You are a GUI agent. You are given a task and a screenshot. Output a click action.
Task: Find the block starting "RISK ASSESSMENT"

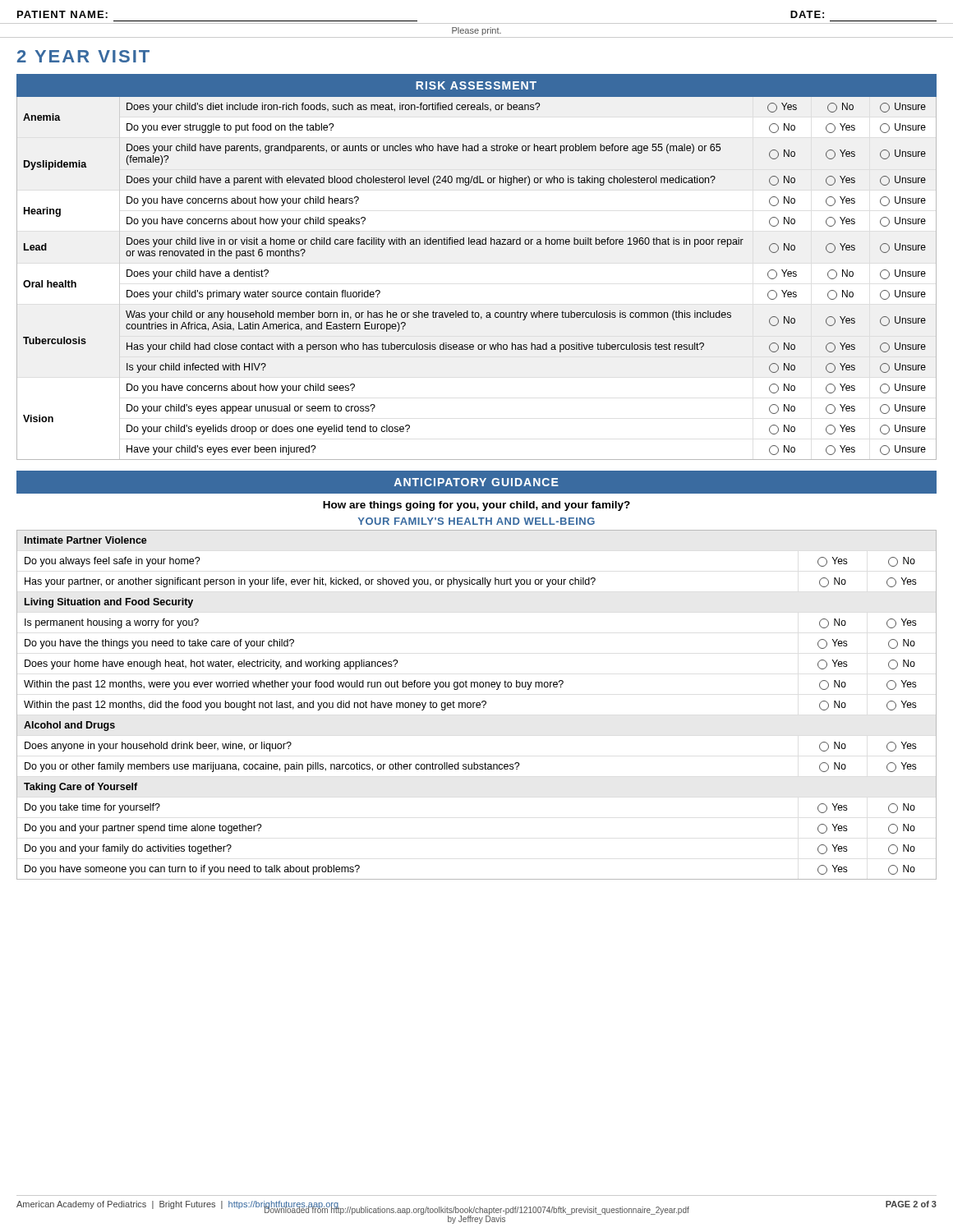click(x=476, y=85)
